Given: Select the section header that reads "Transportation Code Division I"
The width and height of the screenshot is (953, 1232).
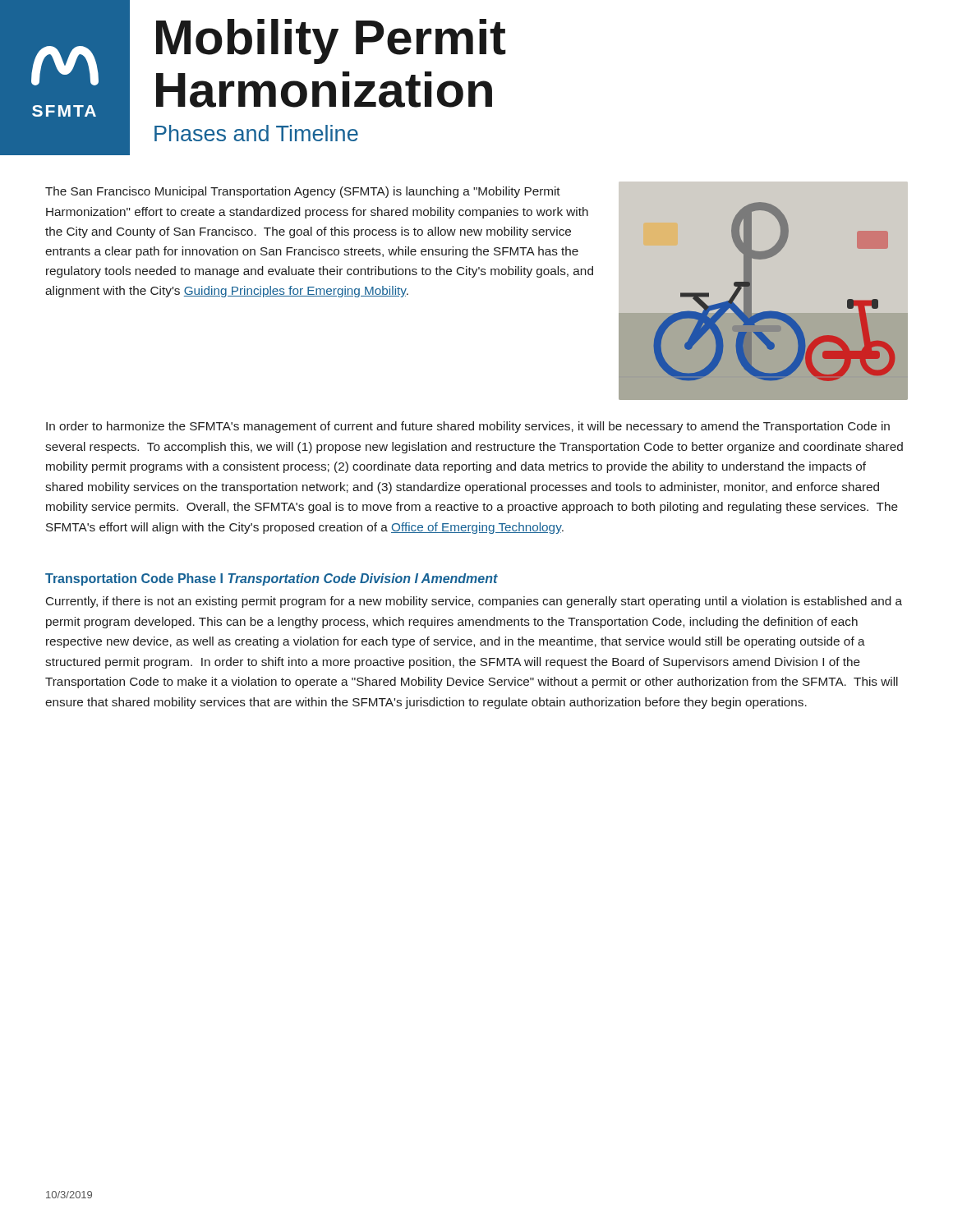Looking at the screenshot, I should (x=362, y=579).
